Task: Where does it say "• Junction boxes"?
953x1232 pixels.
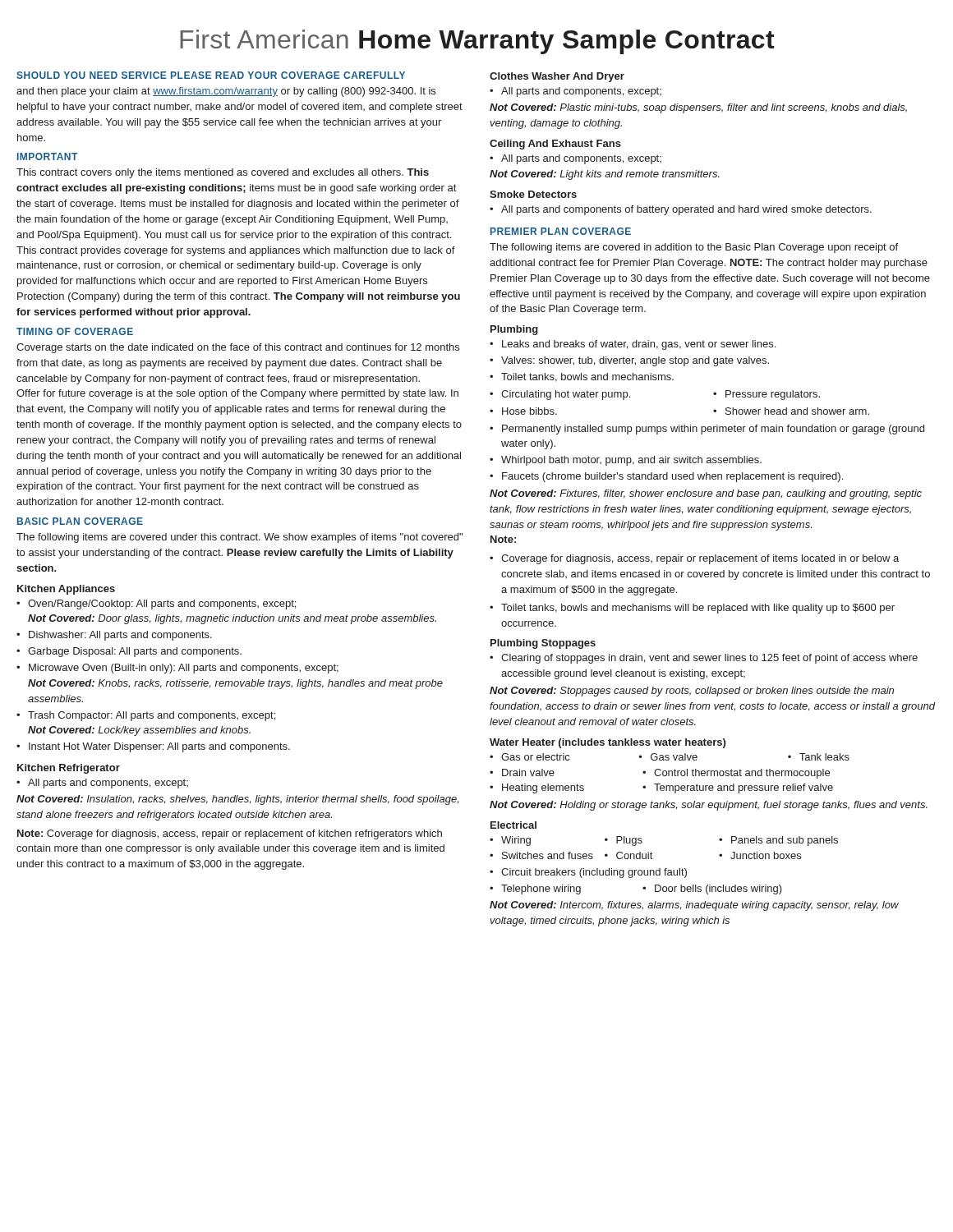Action: 760,856
